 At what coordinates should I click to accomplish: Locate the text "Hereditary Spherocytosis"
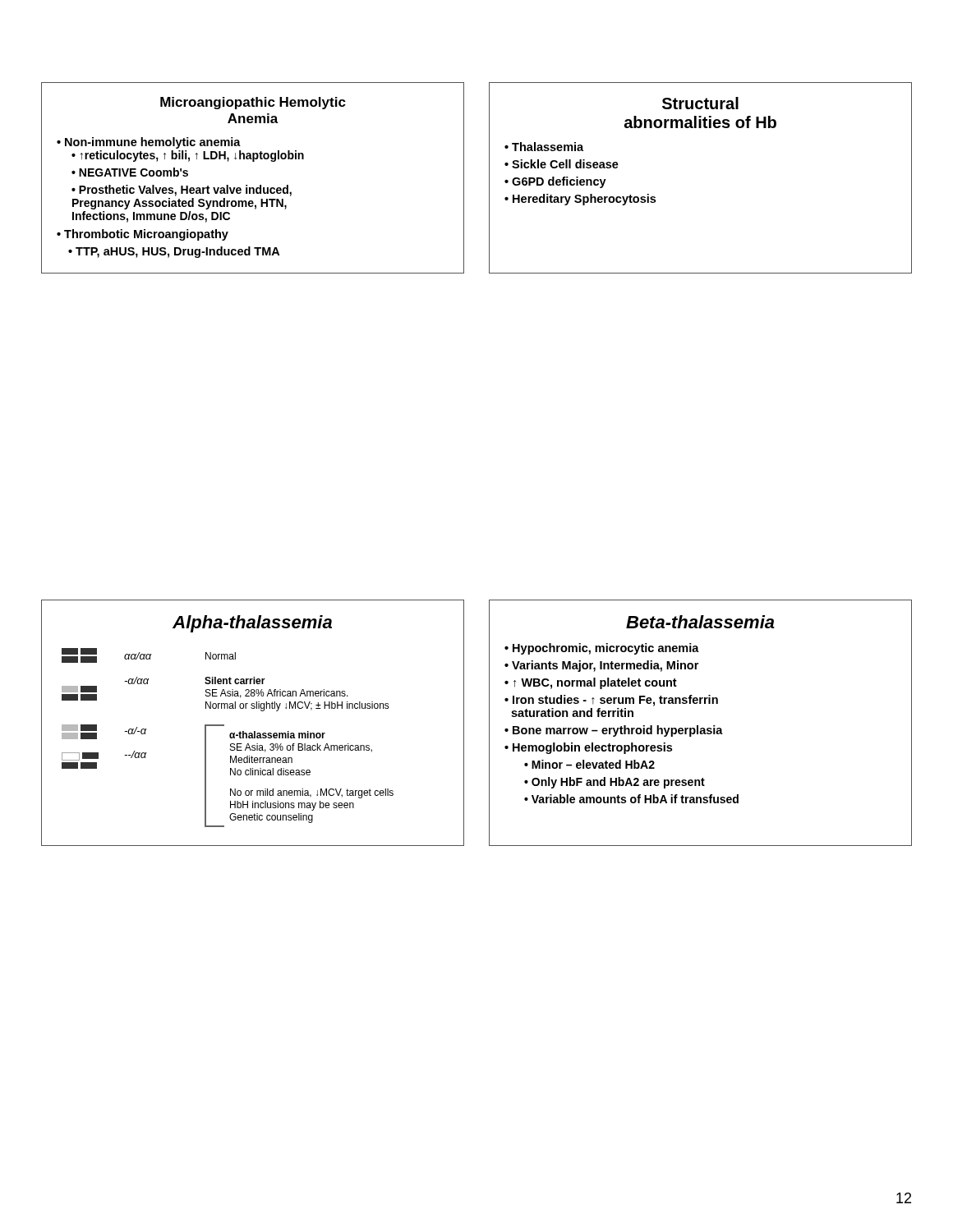coord(584,199)
